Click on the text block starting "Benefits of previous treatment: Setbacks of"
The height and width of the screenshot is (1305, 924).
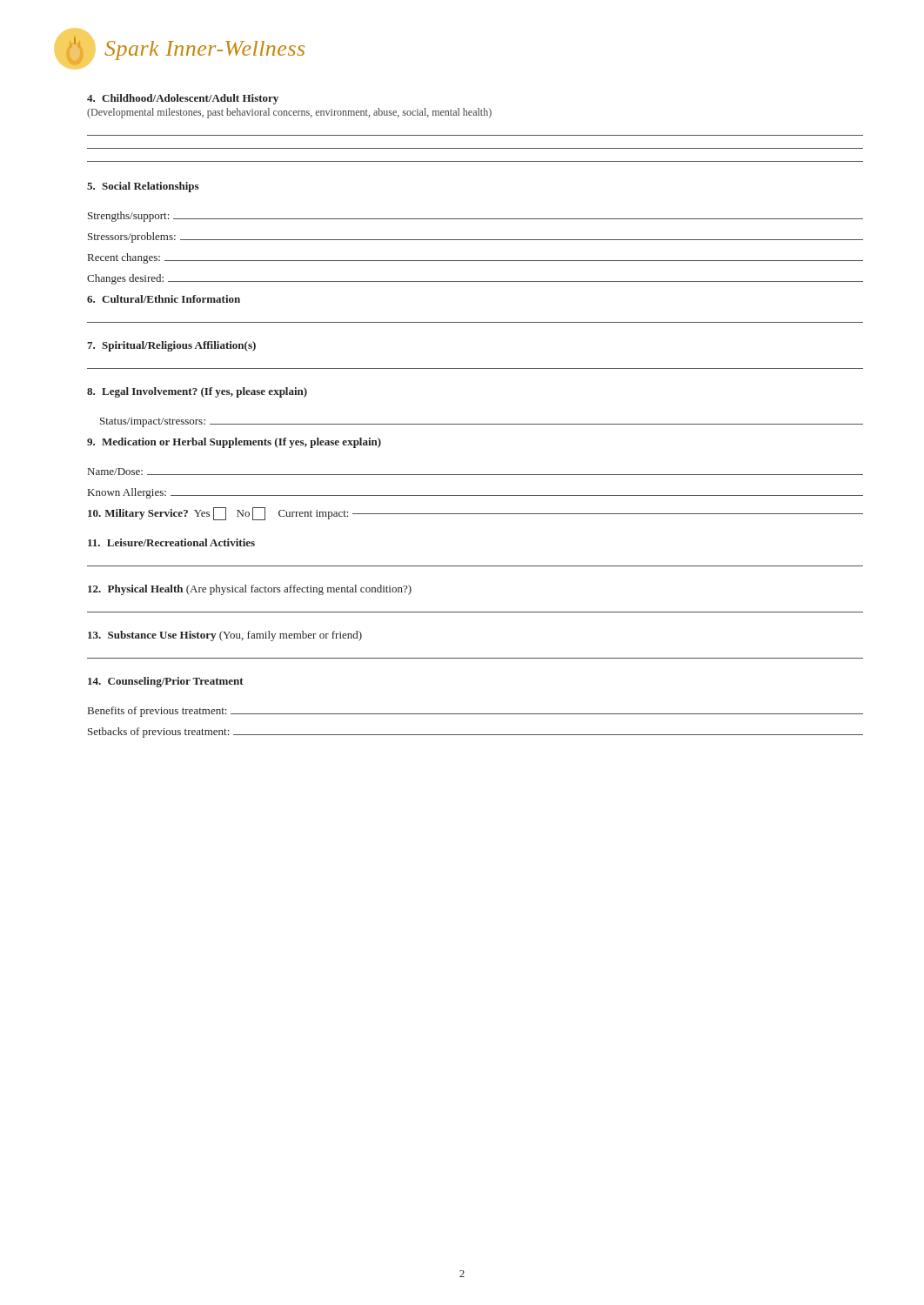click(x=475, y=721)
